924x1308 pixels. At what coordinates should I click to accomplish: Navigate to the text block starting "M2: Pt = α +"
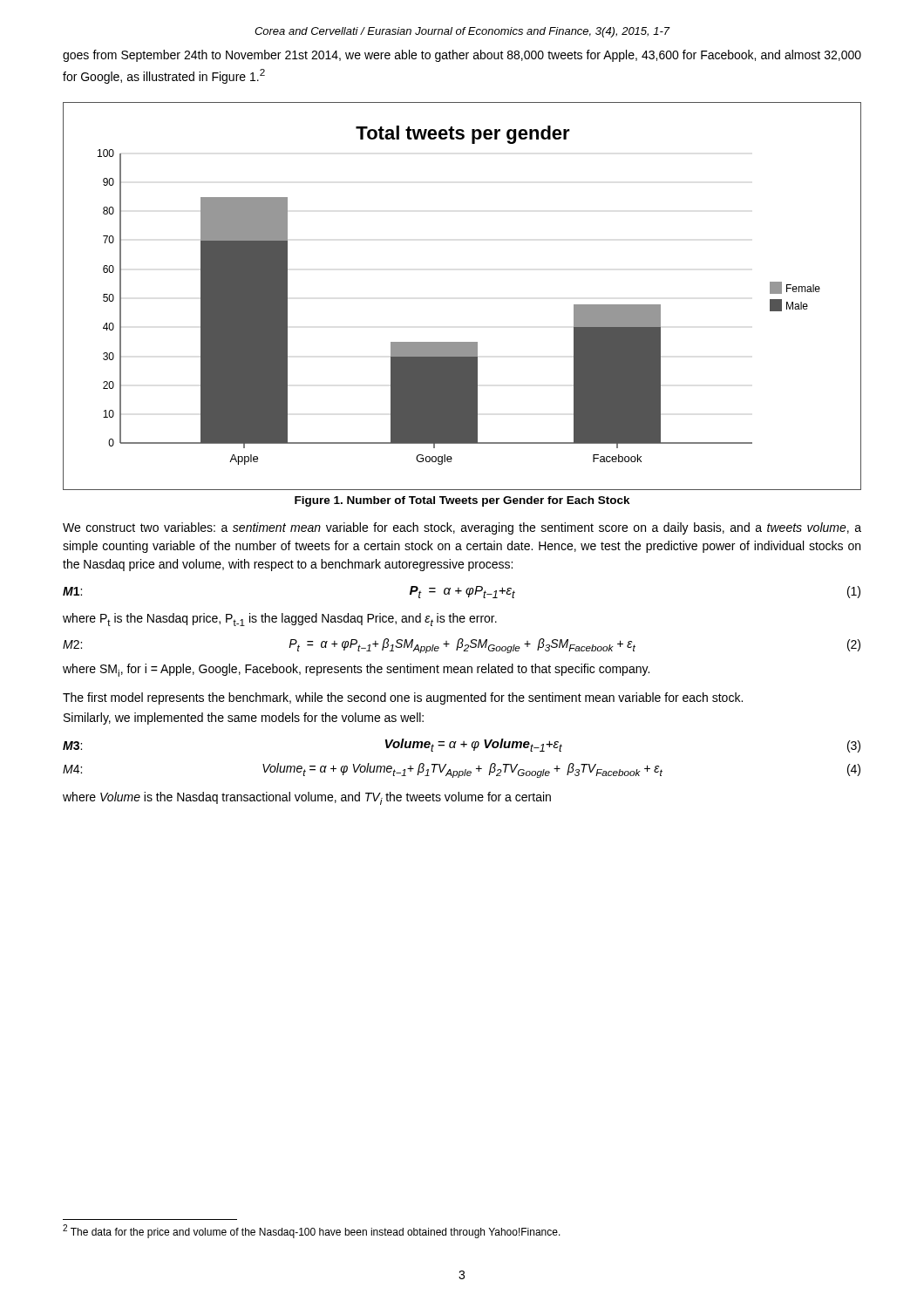(x=462, y=645)
